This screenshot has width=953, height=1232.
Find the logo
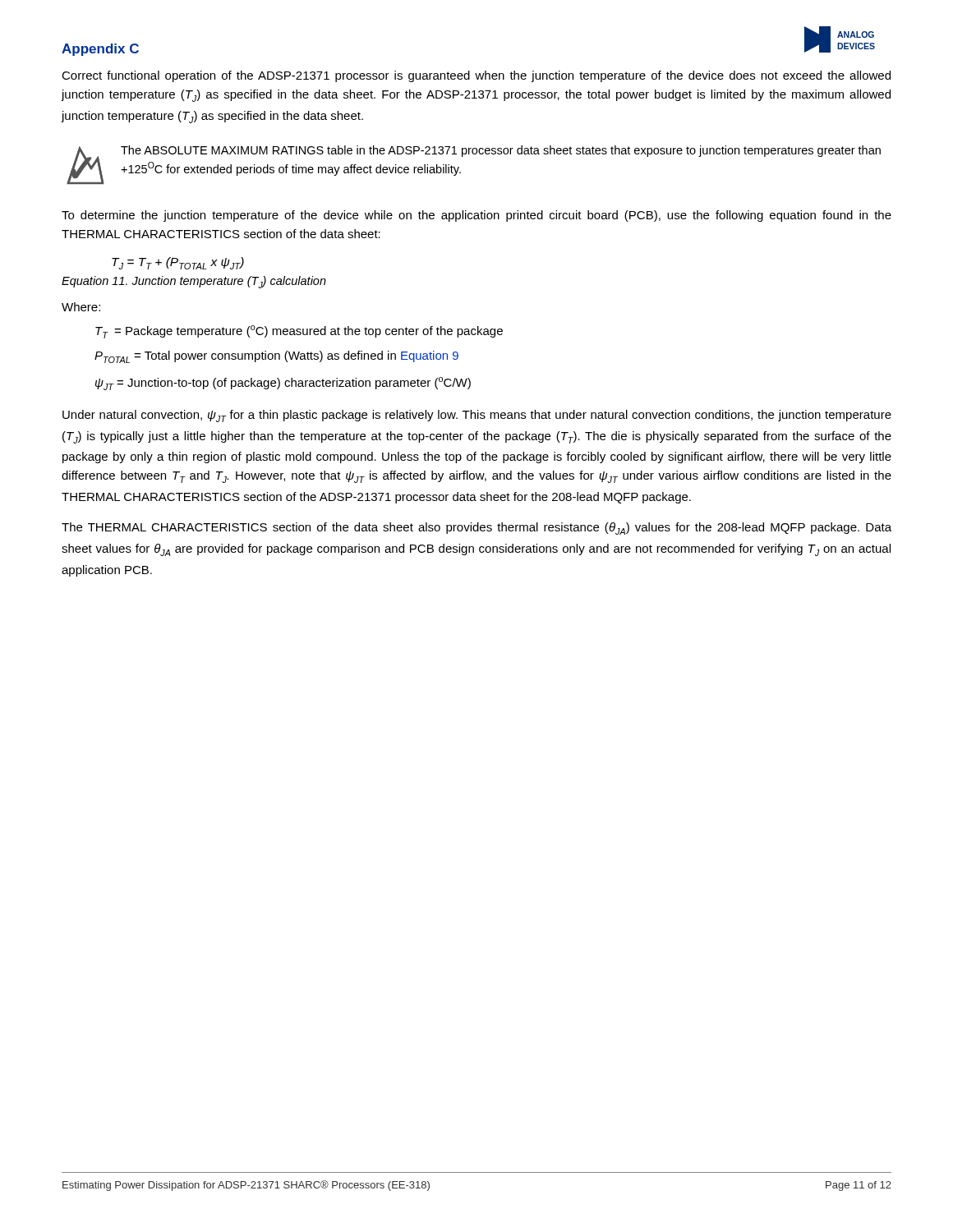(854, 44)
